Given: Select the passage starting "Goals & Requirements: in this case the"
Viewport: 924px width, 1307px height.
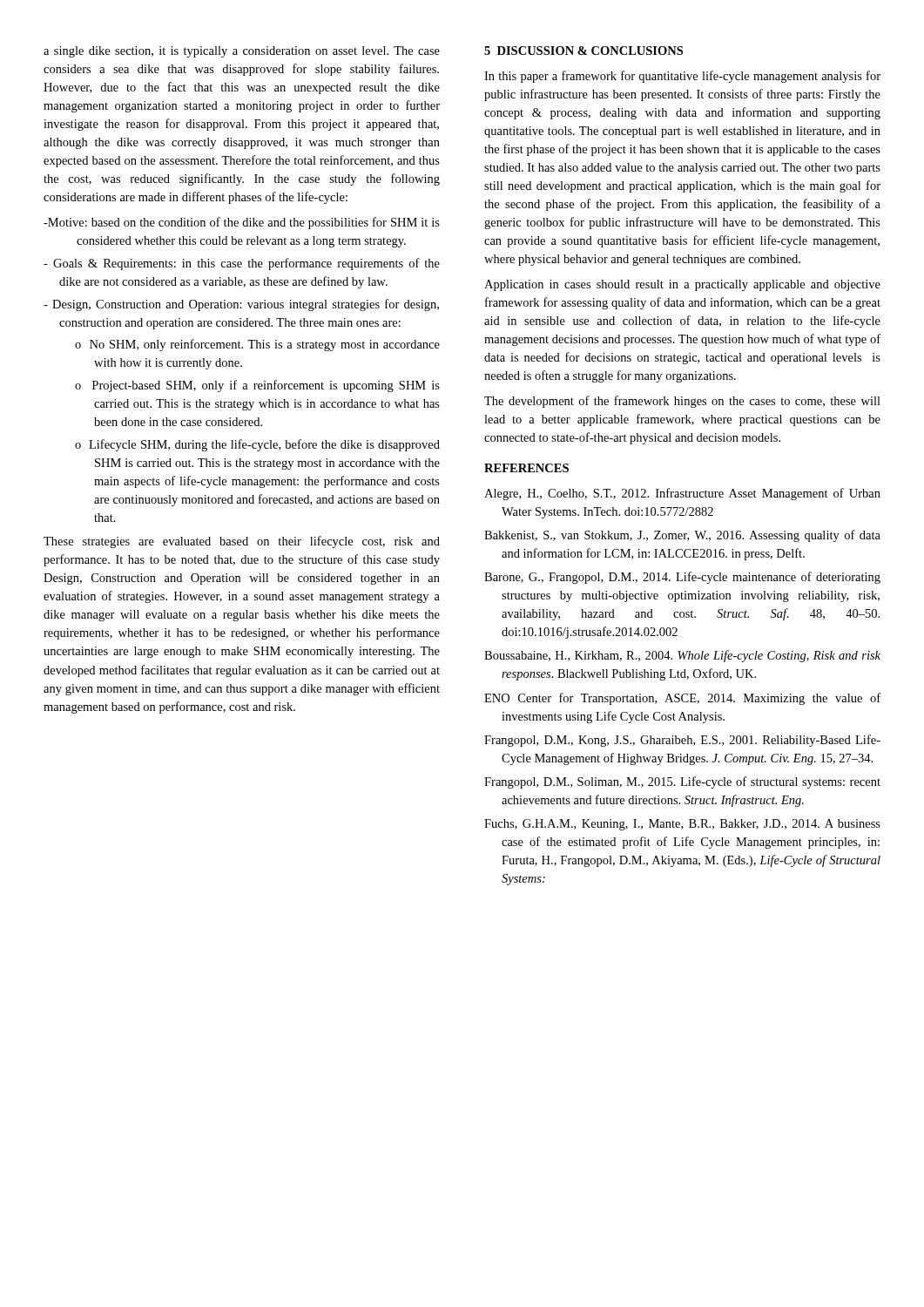Looking at the screenshot, I should [x=242, y=272].
